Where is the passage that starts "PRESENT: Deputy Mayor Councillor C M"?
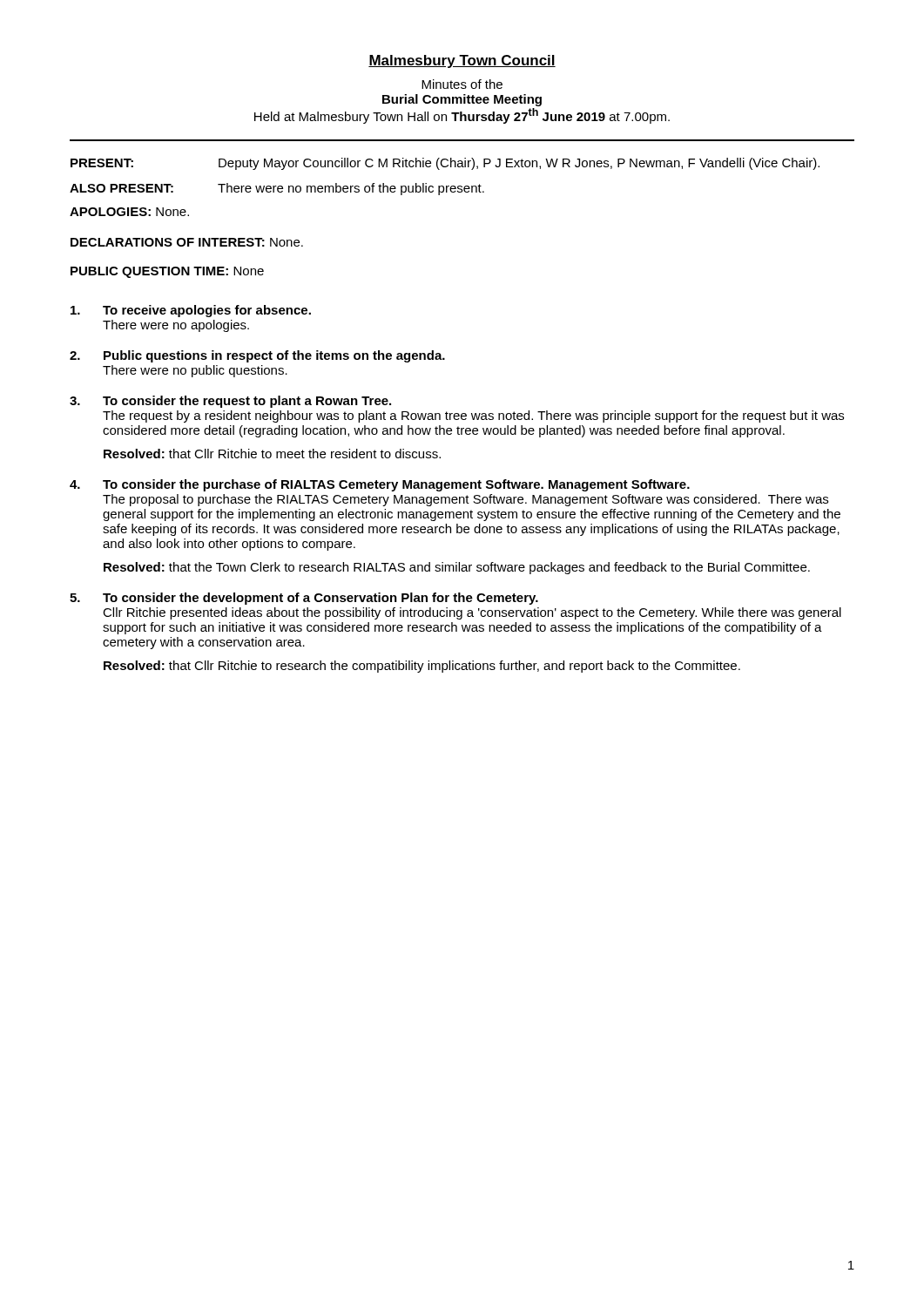The width and height of the screenshot is (924, 1307). (462, 163)
